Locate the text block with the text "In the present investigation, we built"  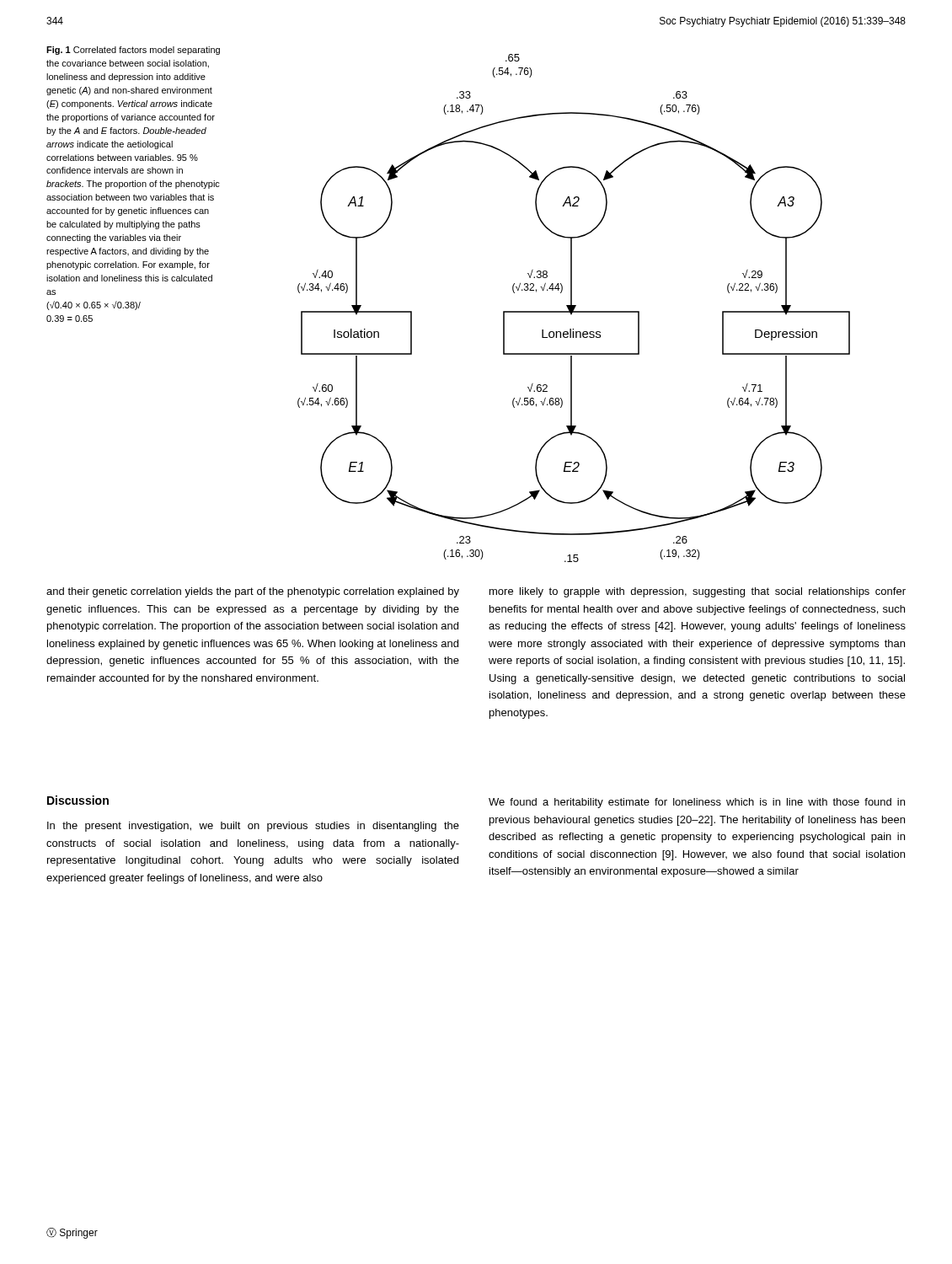pos(253,851)
